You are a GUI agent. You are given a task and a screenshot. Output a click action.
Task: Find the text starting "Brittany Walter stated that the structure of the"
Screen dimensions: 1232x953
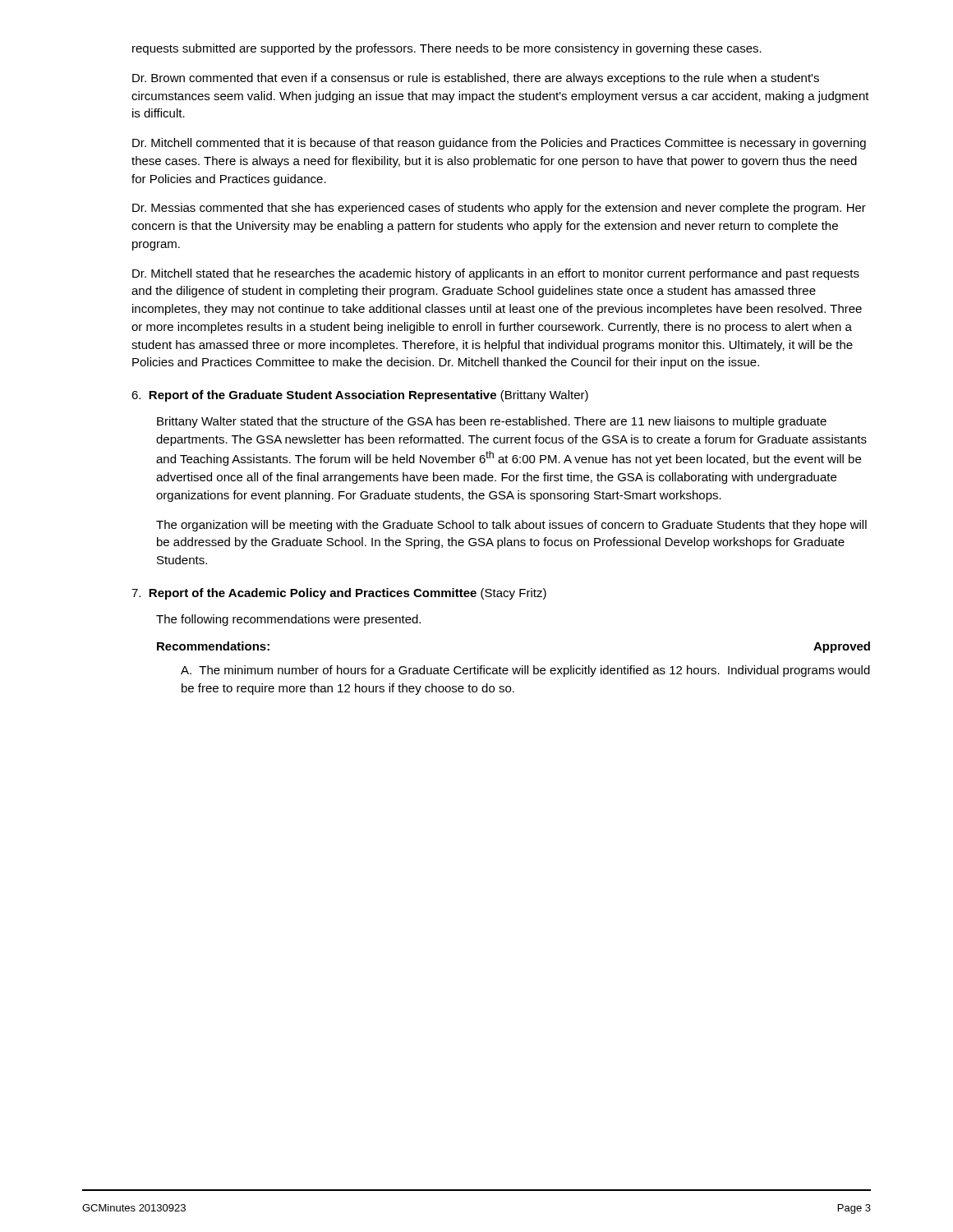[x=513, y=458]
